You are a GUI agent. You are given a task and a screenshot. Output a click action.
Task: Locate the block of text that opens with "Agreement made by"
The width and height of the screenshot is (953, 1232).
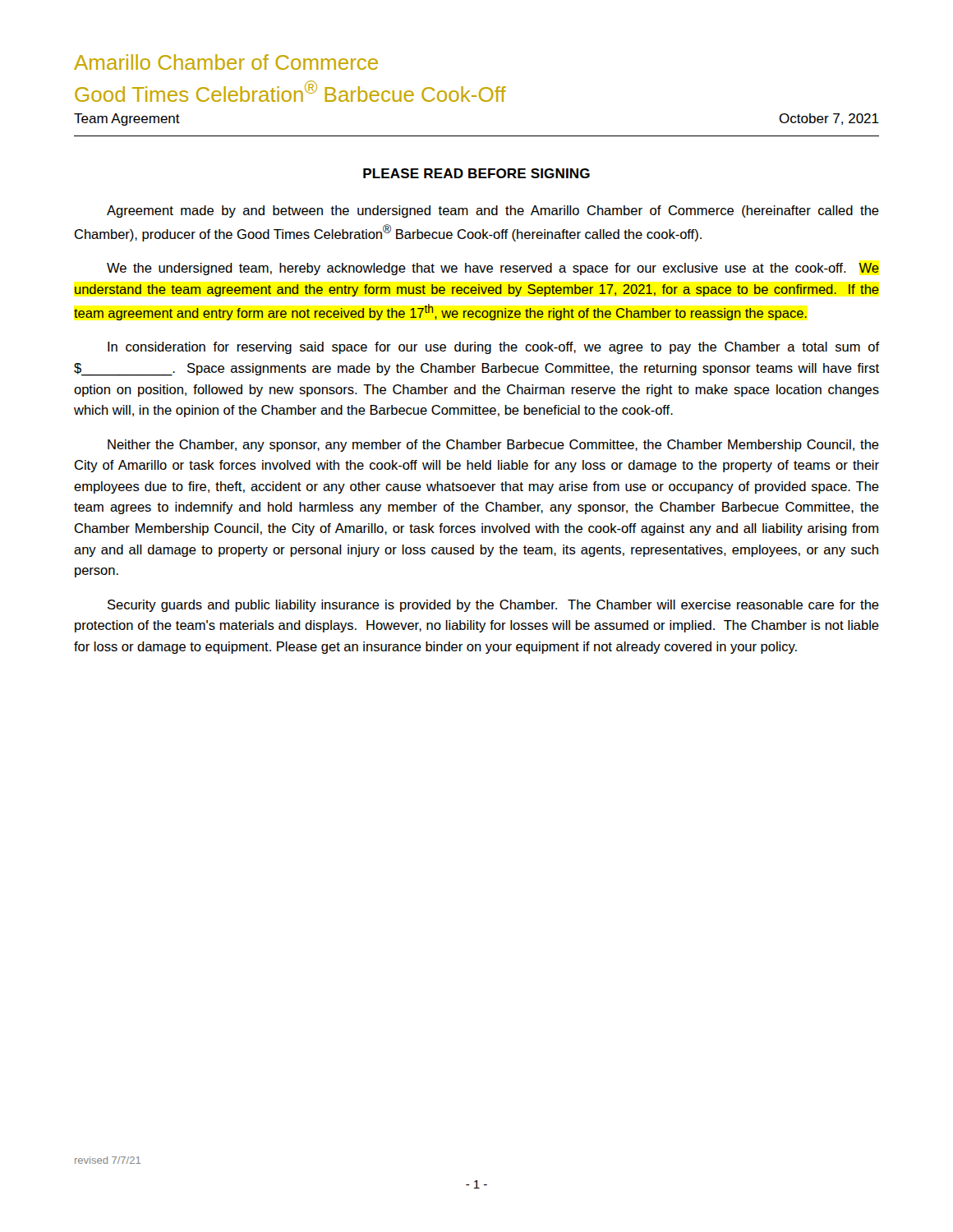point(476,222)
